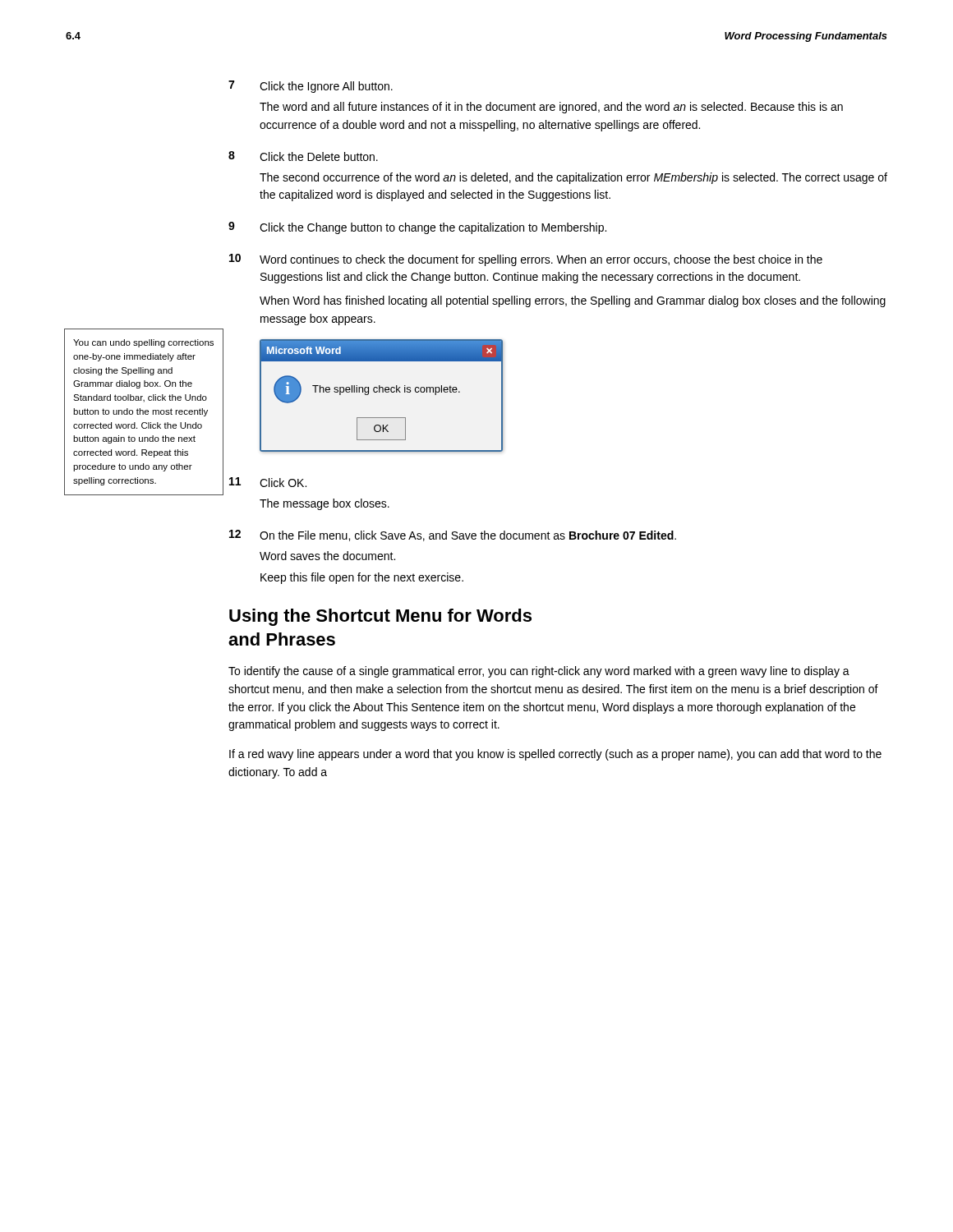The image size is (953, 1232).
Task: Find the text block starting "7 Click the Ignore All"
Action: coord(559,106)
